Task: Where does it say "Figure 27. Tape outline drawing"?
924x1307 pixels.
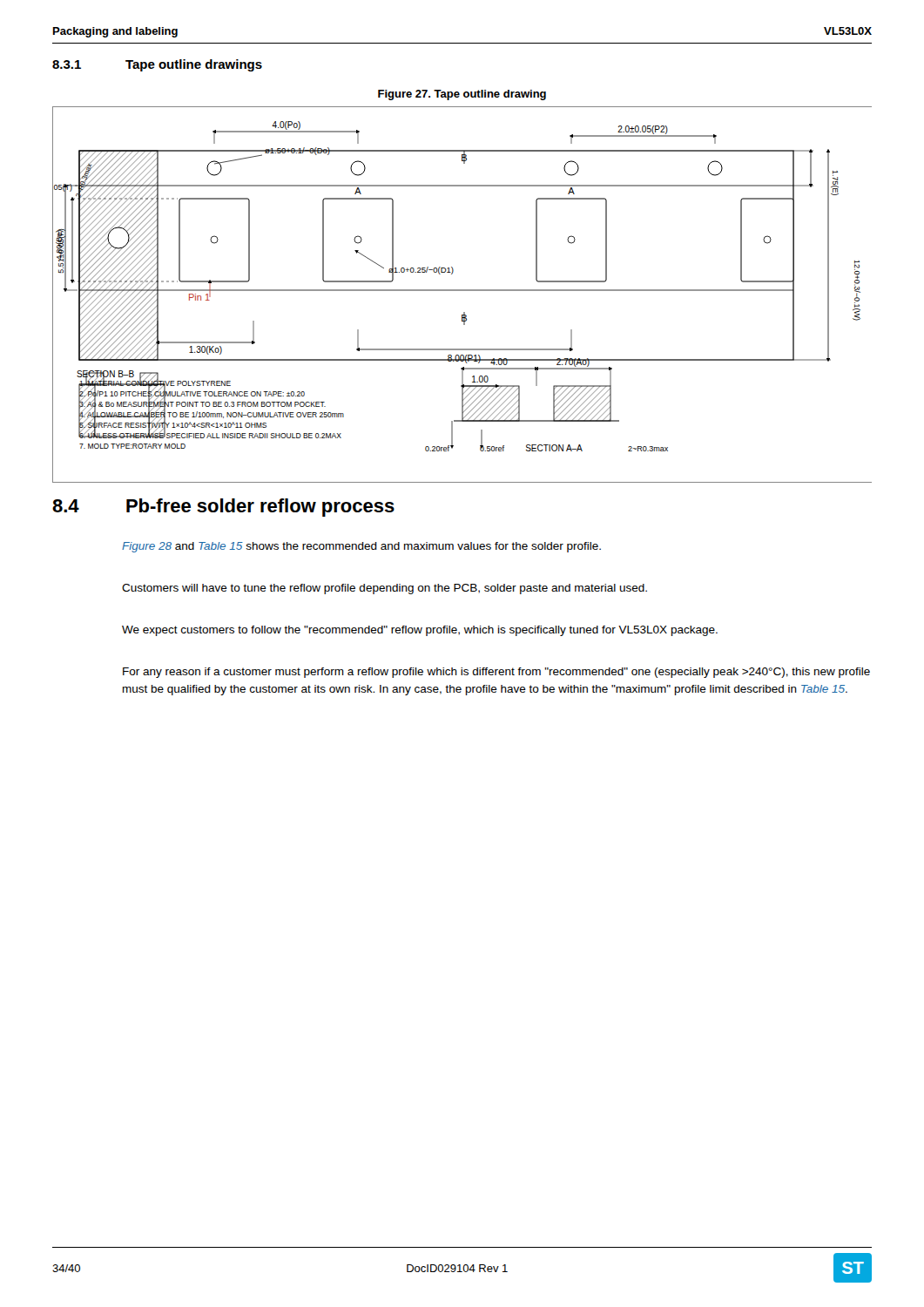Action: [462, 94]
